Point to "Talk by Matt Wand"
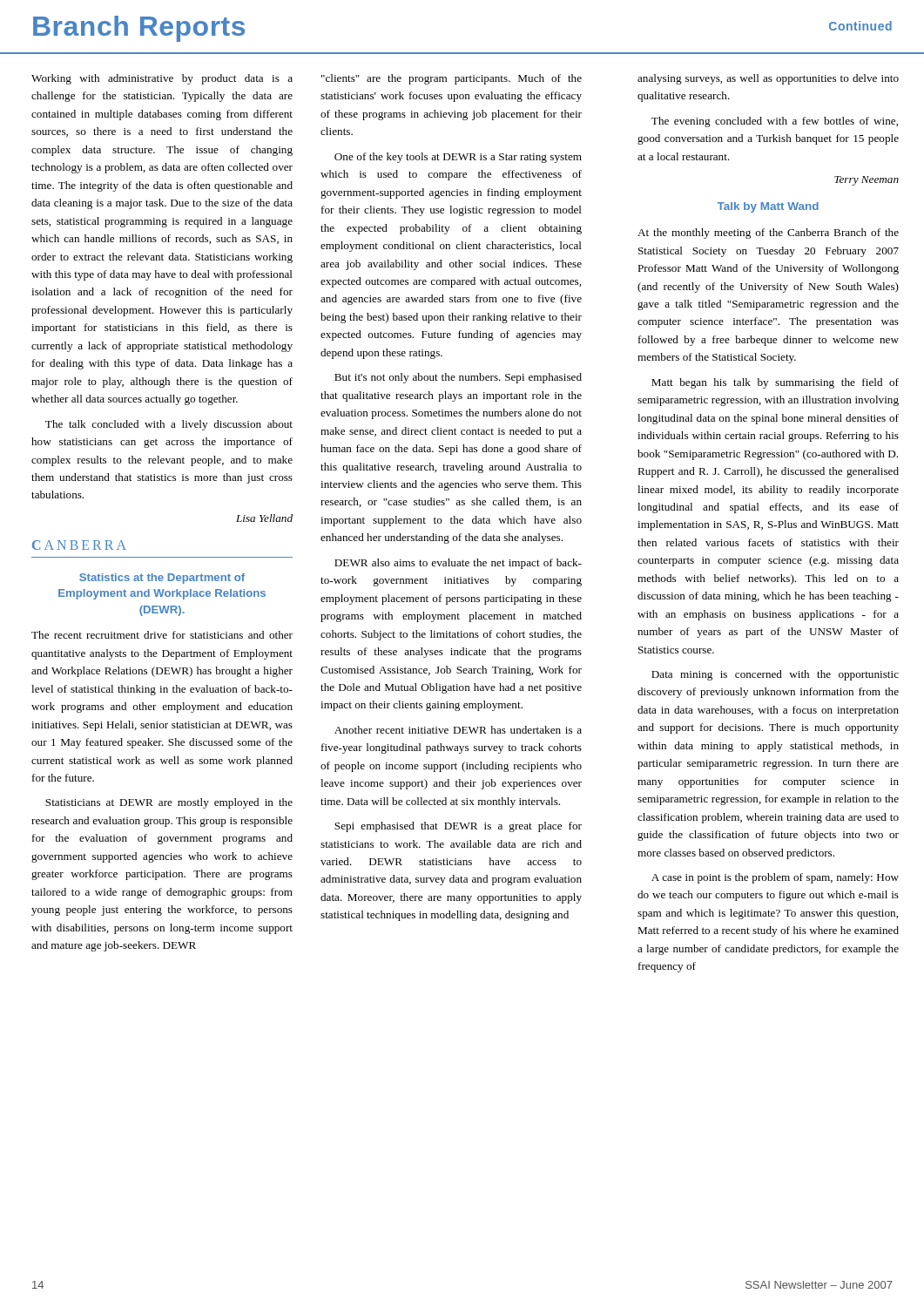Image resolution: width=924 pixels, height=1307 pixels. coord(768,206)
